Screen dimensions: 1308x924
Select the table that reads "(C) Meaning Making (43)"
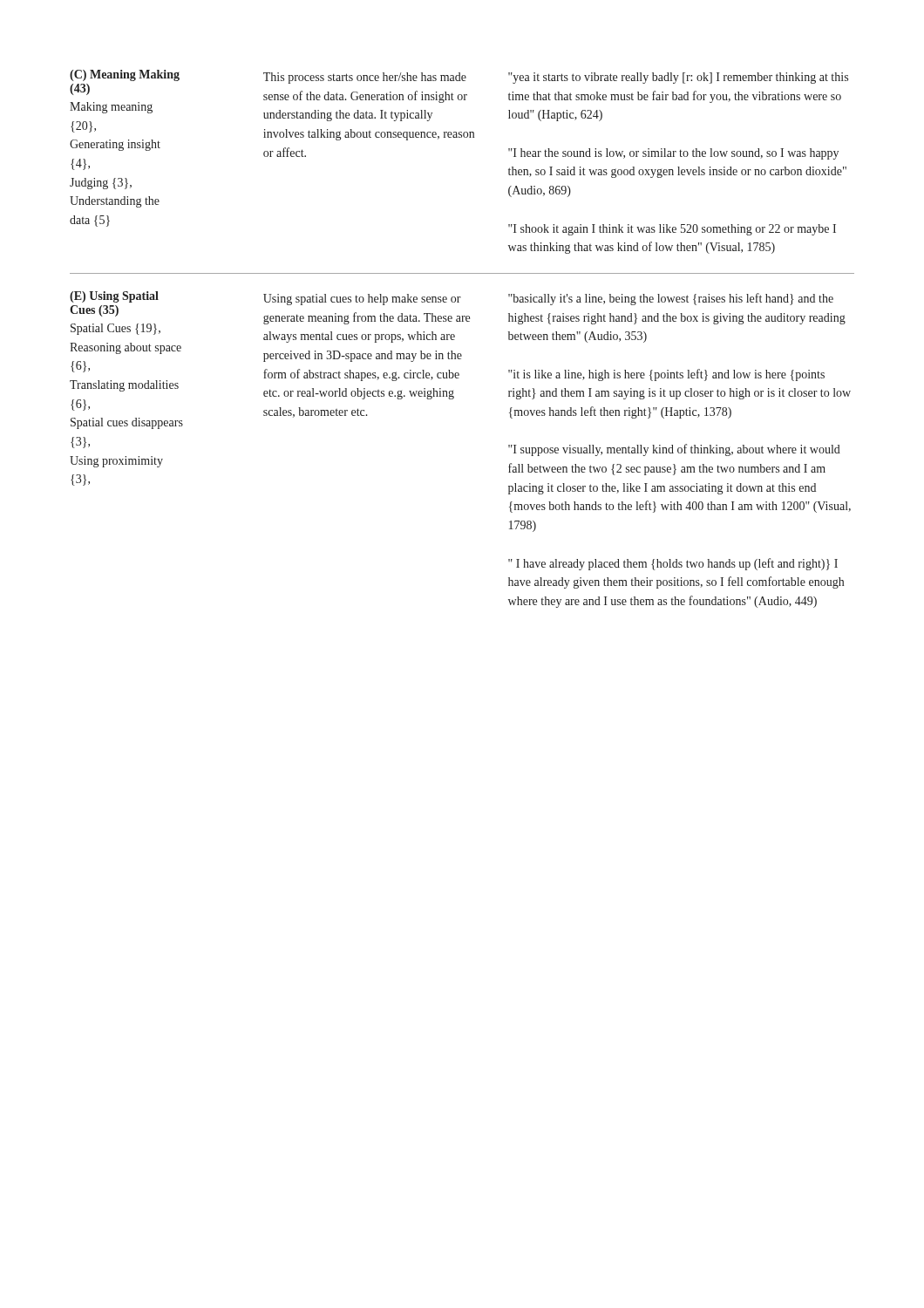pyautogui.click(x=462, y=339)
